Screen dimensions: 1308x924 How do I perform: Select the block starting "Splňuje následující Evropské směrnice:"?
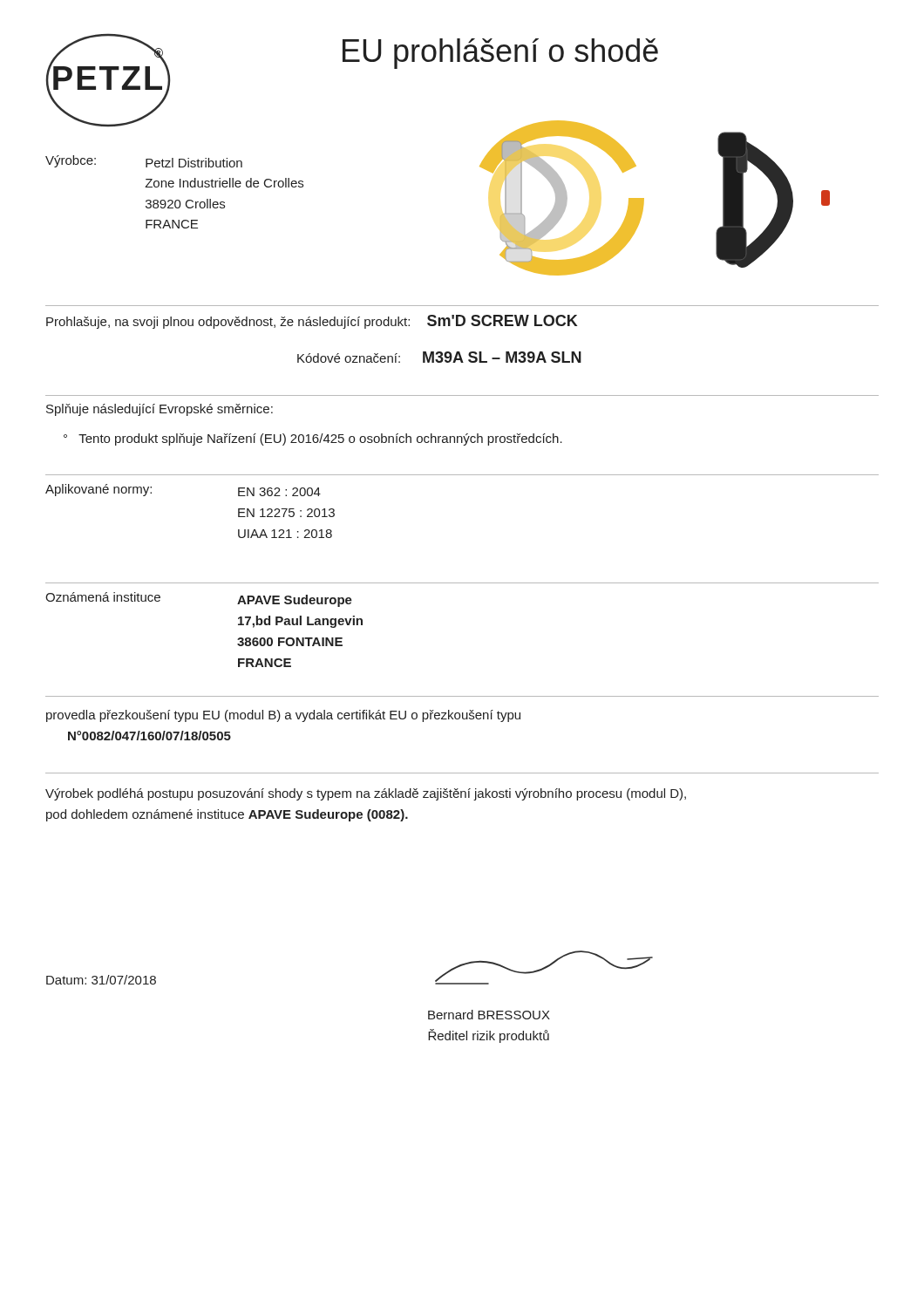click(x=159, y=409)
